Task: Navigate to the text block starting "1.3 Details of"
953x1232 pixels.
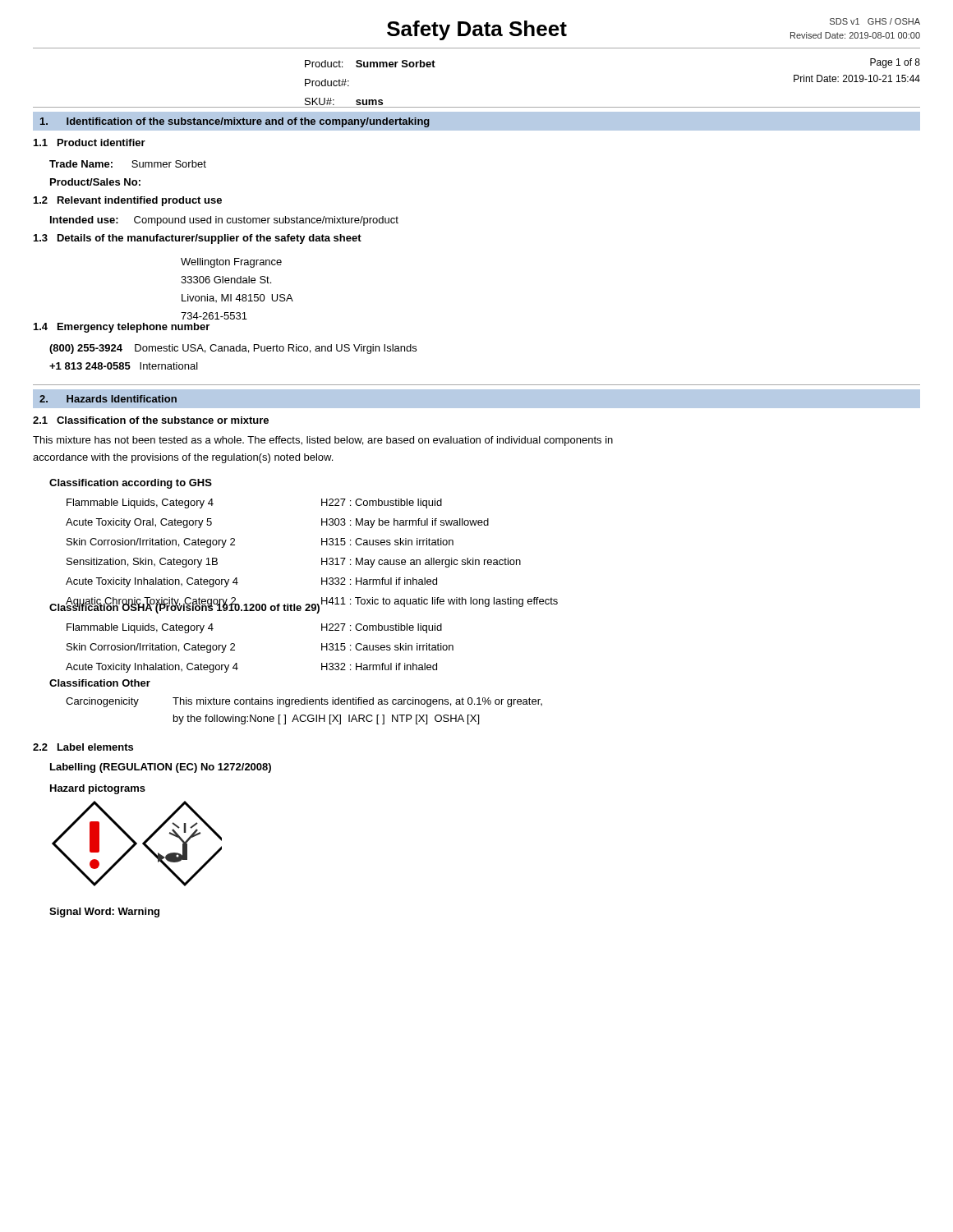Action: 197,238
